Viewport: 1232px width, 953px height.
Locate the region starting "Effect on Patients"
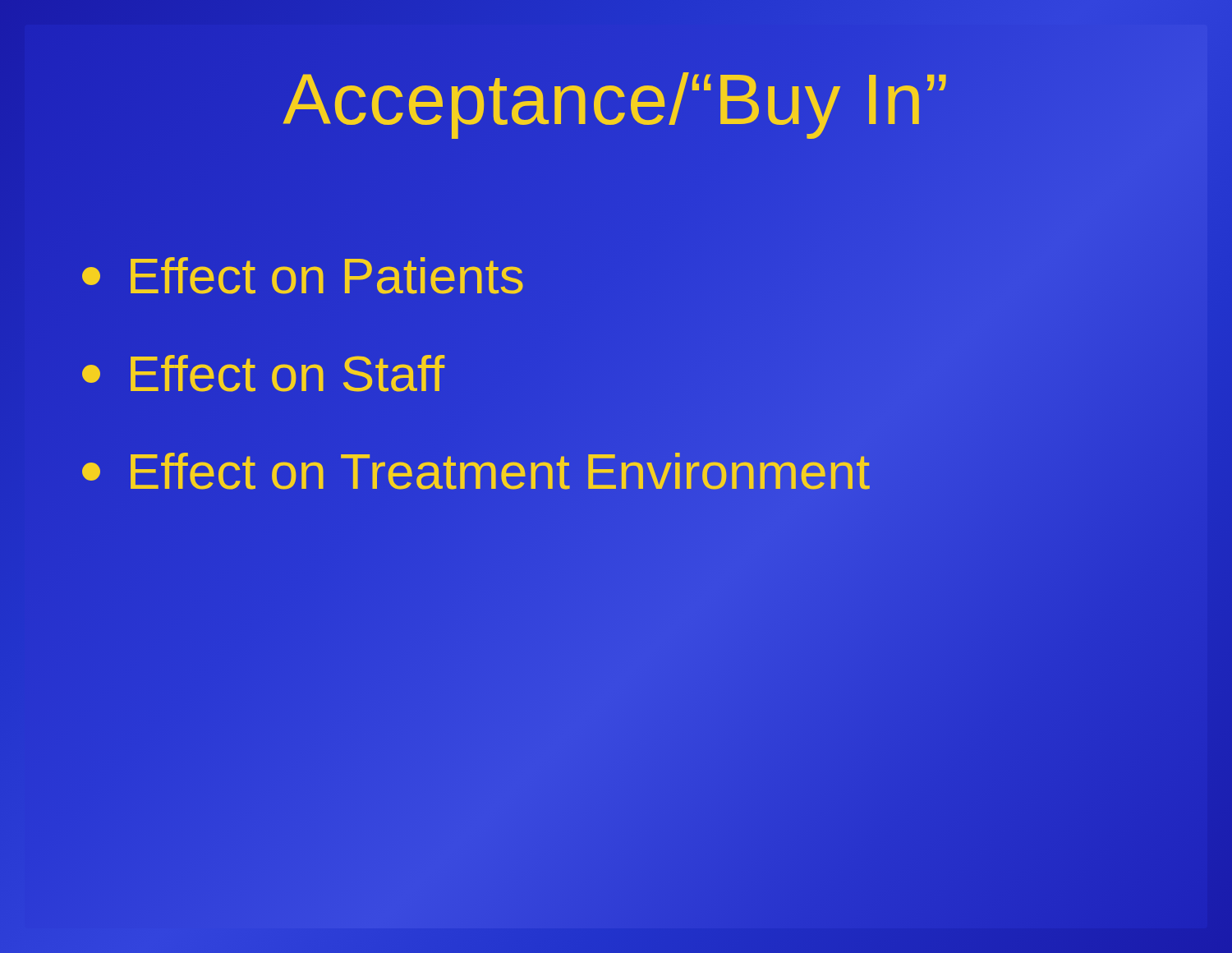(303, 276)
